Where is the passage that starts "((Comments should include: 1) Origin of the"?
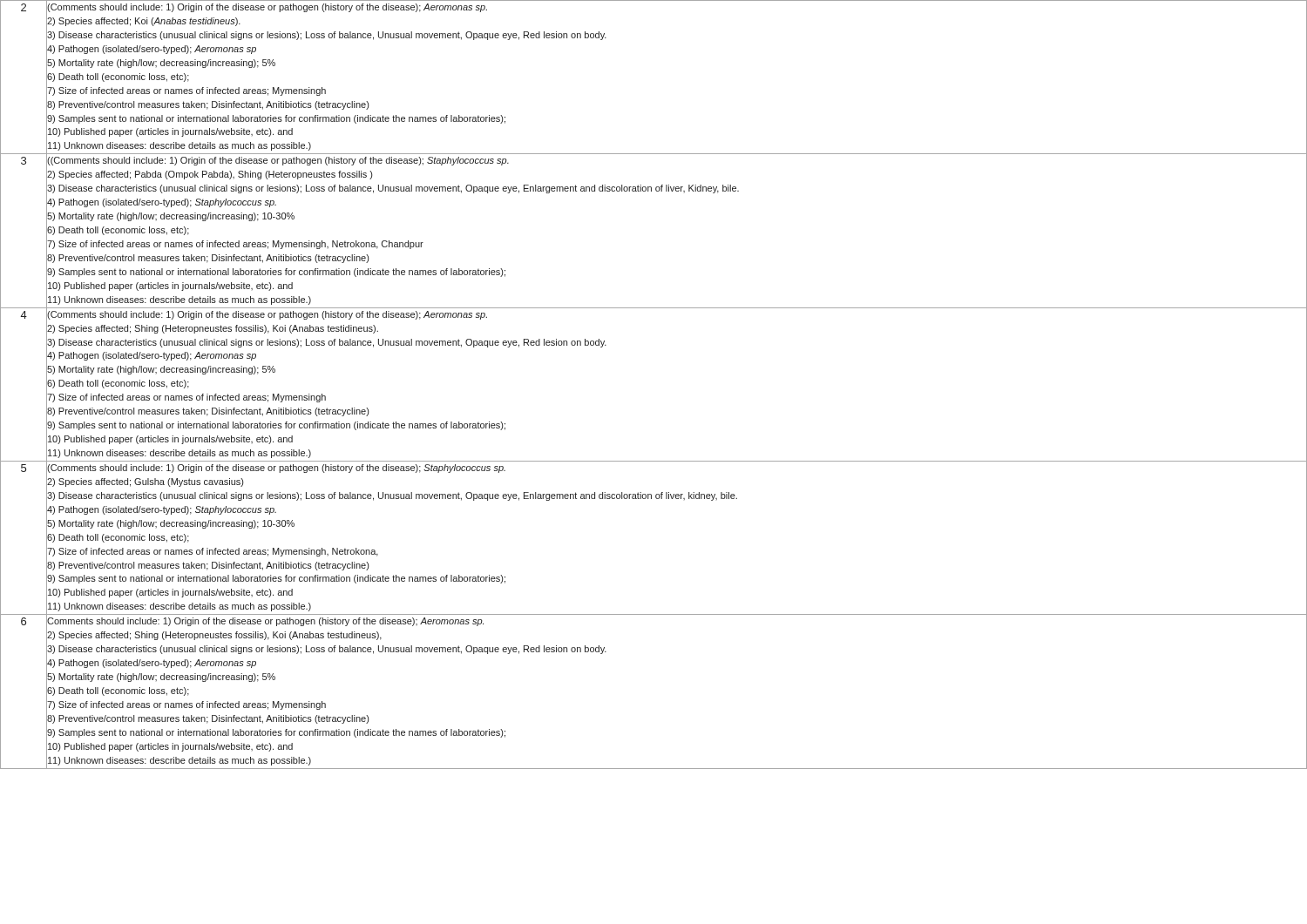The width and height of the screenshot is (1307, 924). (393, 230)
